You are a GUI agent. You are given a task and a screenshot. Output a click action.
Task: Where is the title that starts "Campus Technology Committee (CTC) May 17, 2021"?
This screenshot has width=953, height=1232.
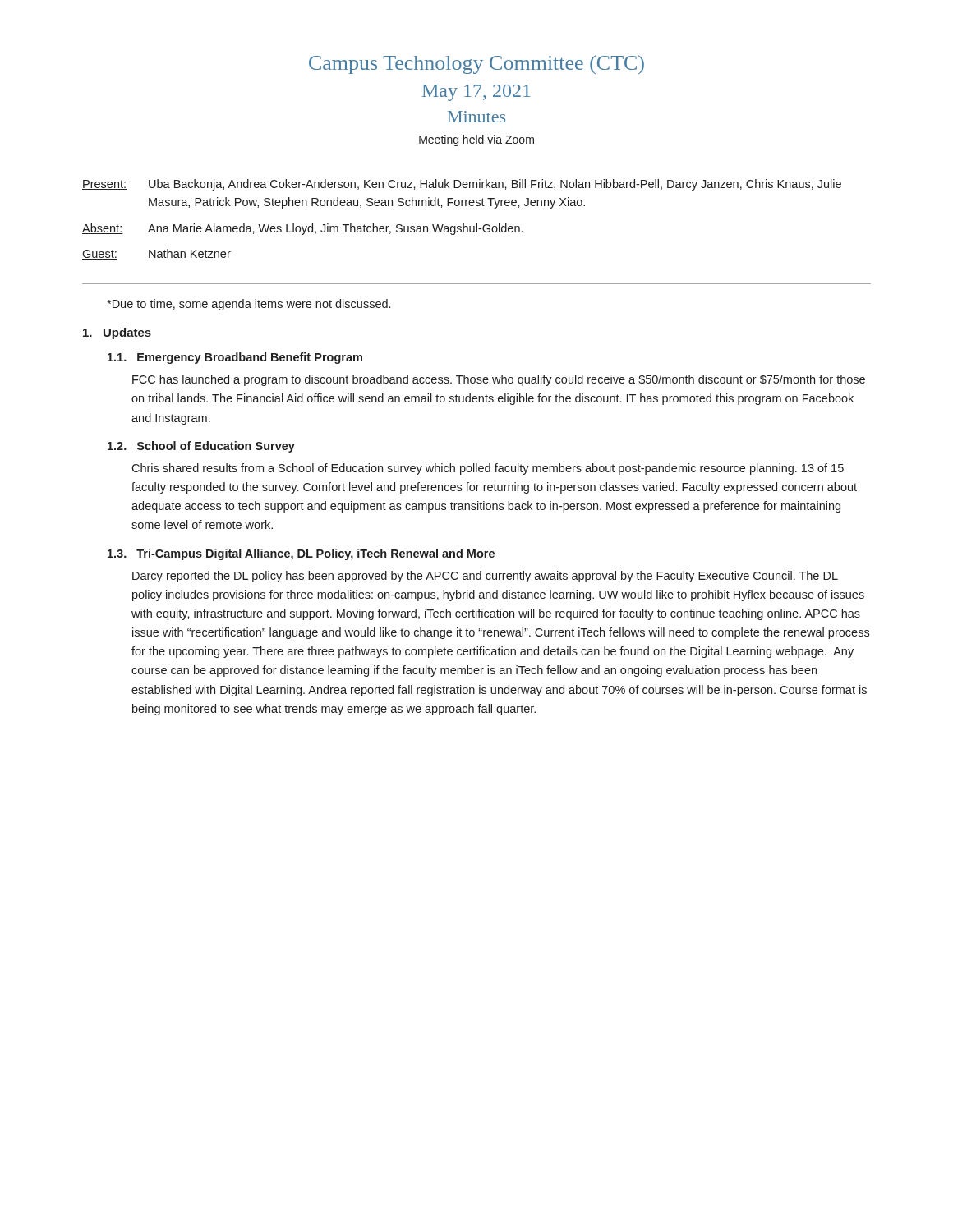click(476, 98)
